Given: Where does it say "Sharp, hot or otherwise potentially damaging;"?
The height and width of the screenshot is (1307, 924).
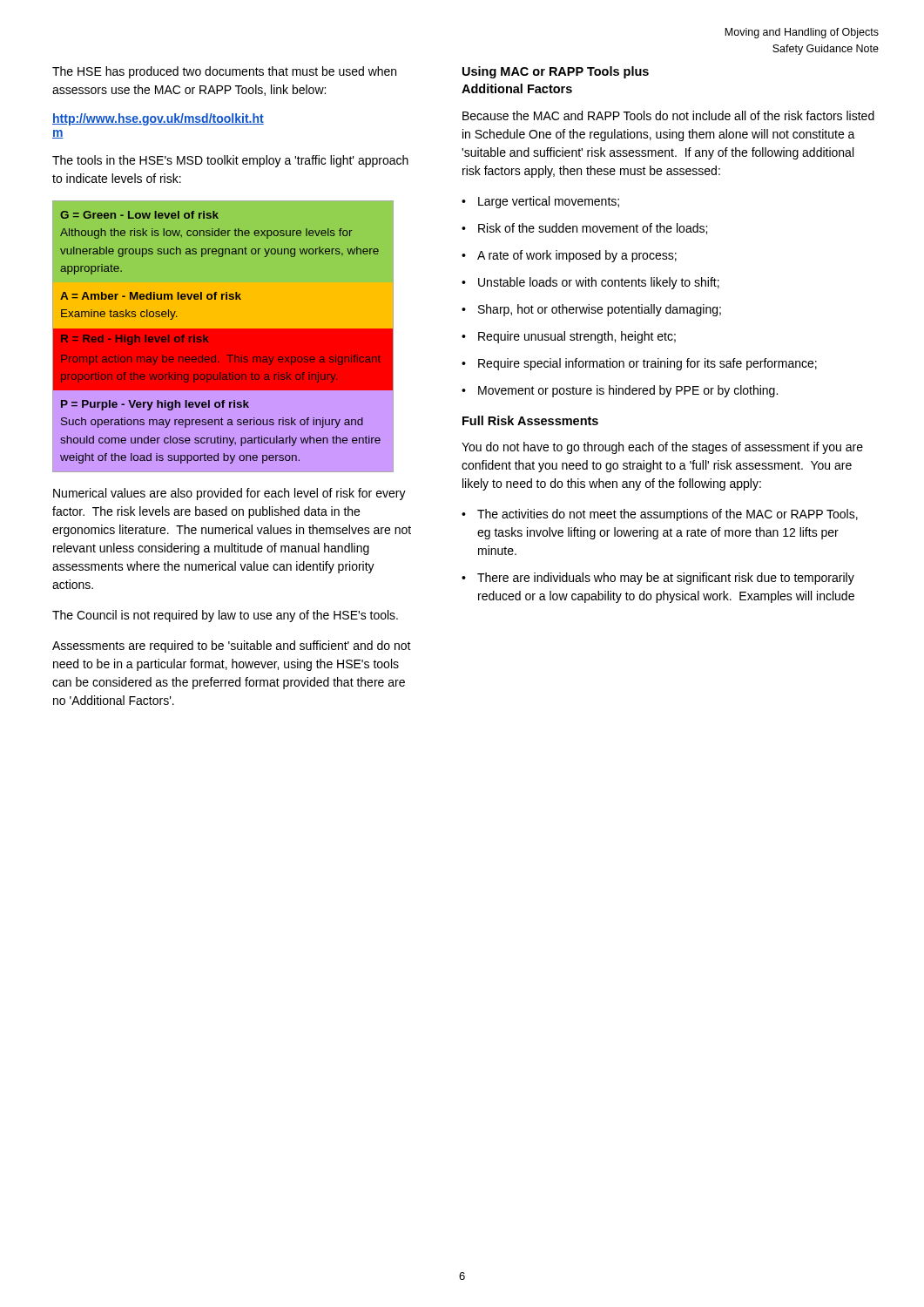Looking at the screenshot, I should [x=600, y=309].
